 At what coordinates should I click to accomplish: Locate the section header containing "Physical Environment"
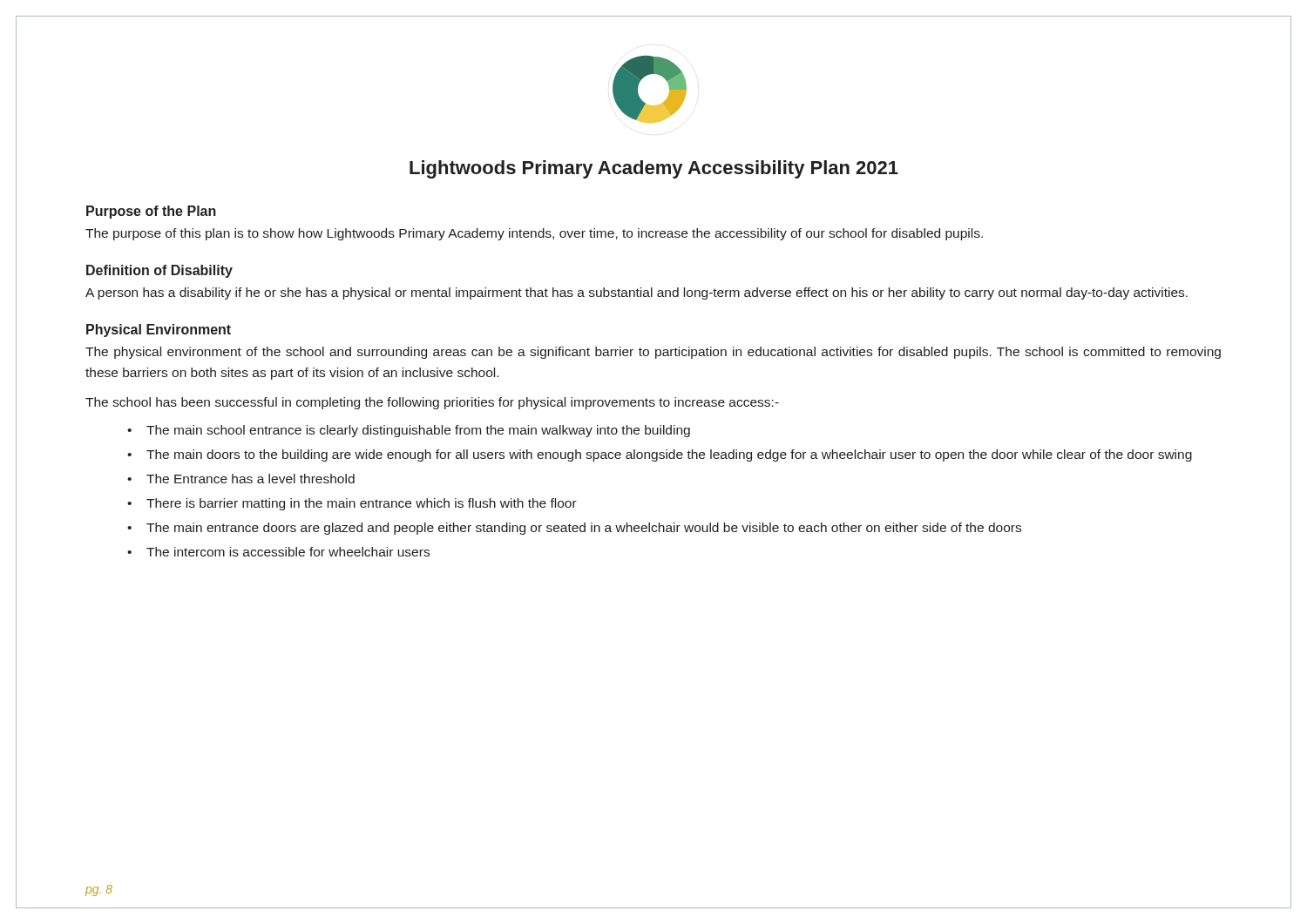click(158, 330)
